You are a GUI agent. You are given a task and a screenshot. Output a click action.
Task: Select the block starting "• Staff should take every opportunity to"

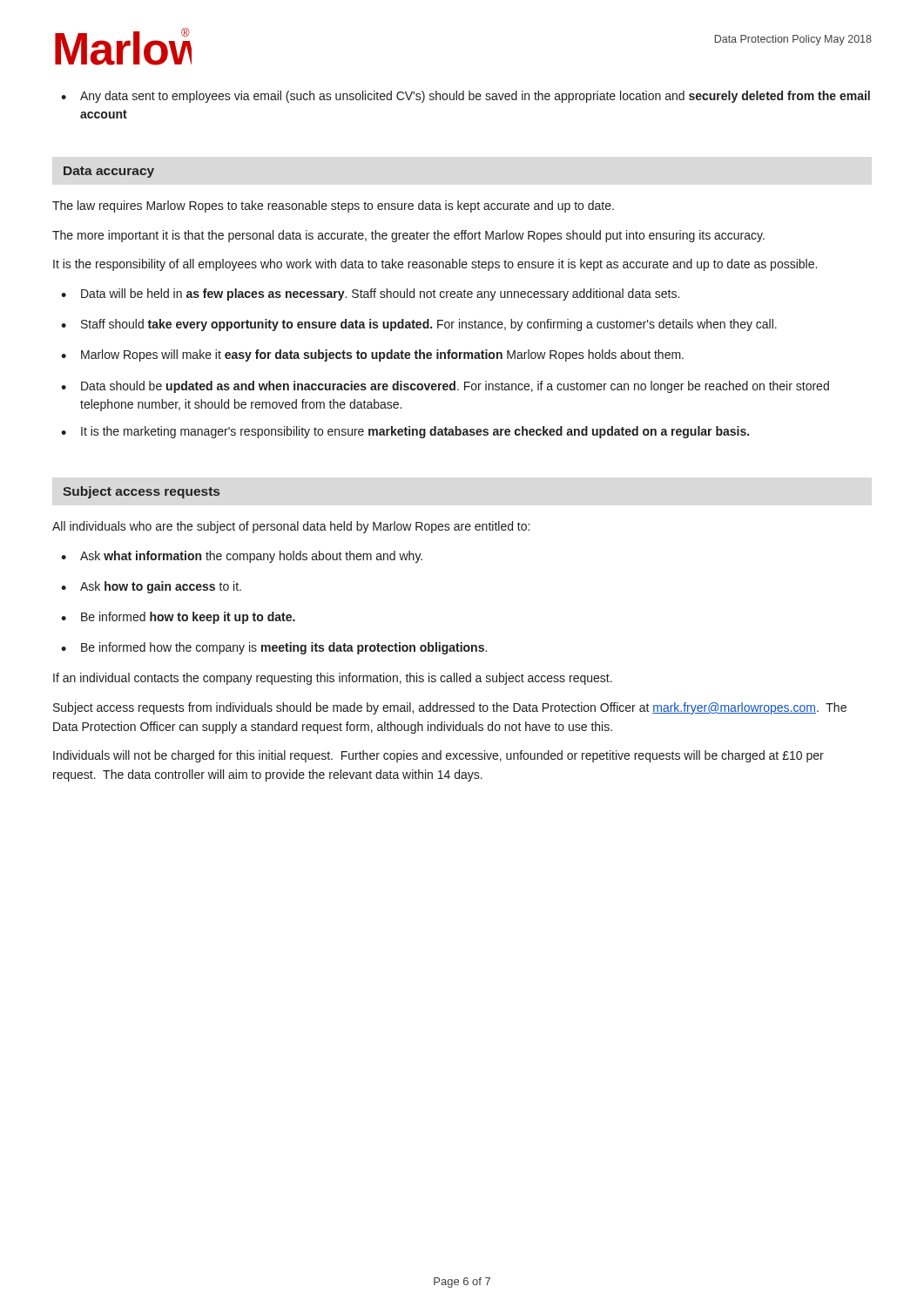[x=419, y=327]
